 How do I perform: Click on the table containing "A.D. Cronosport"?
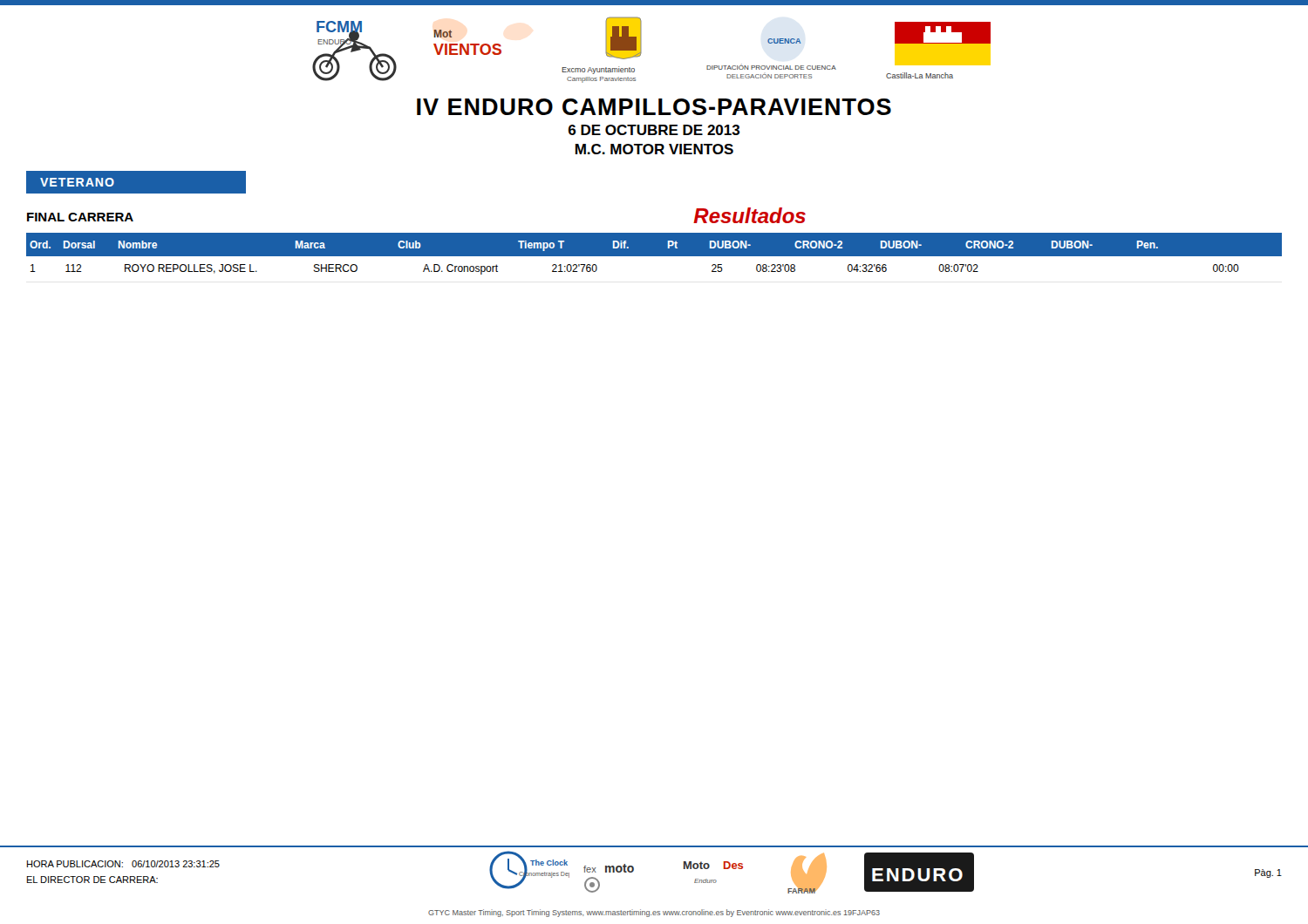click(654, 269)
